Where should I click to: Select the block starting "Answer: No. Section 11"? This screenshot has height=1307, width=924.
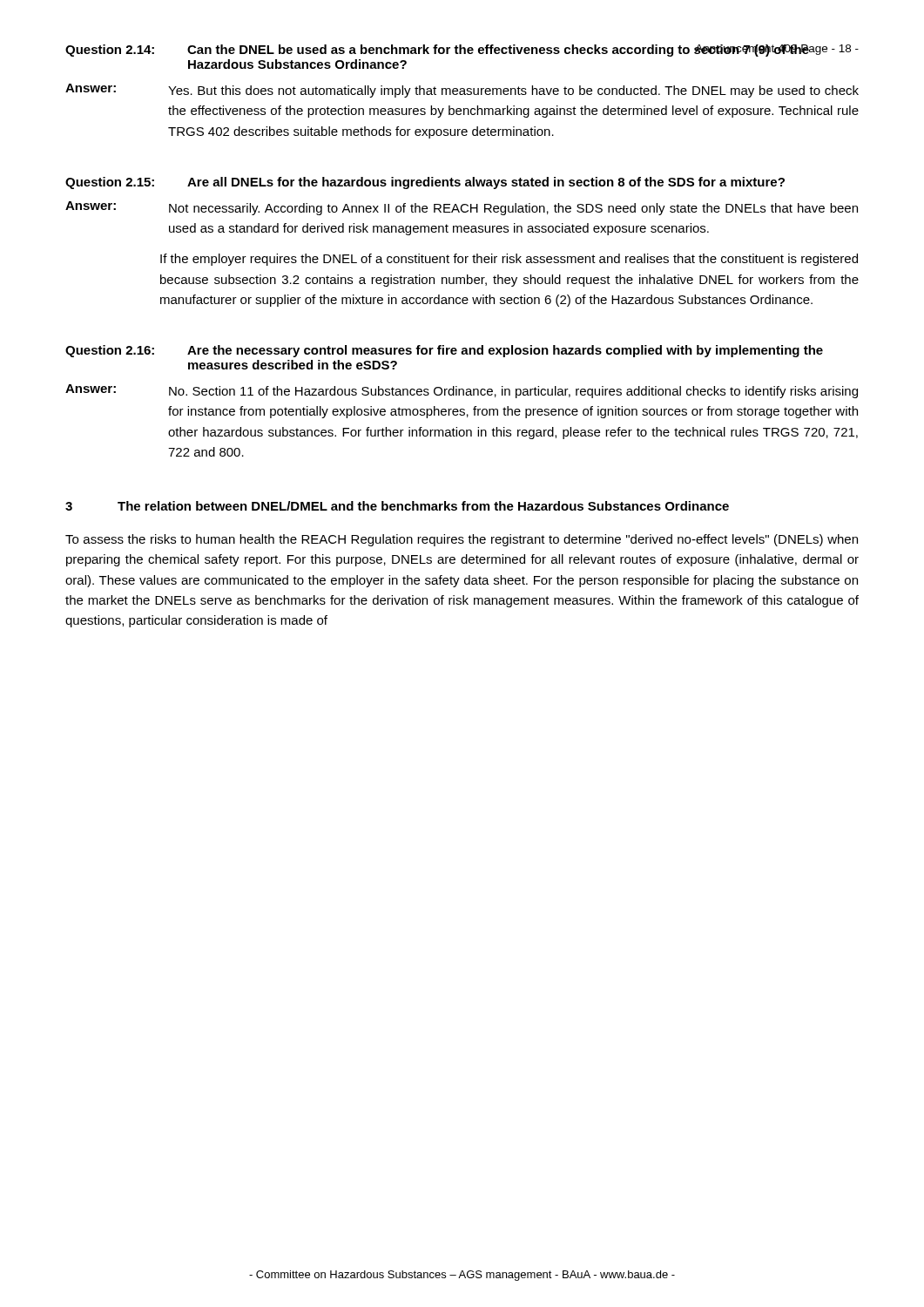tap(462, 421)
